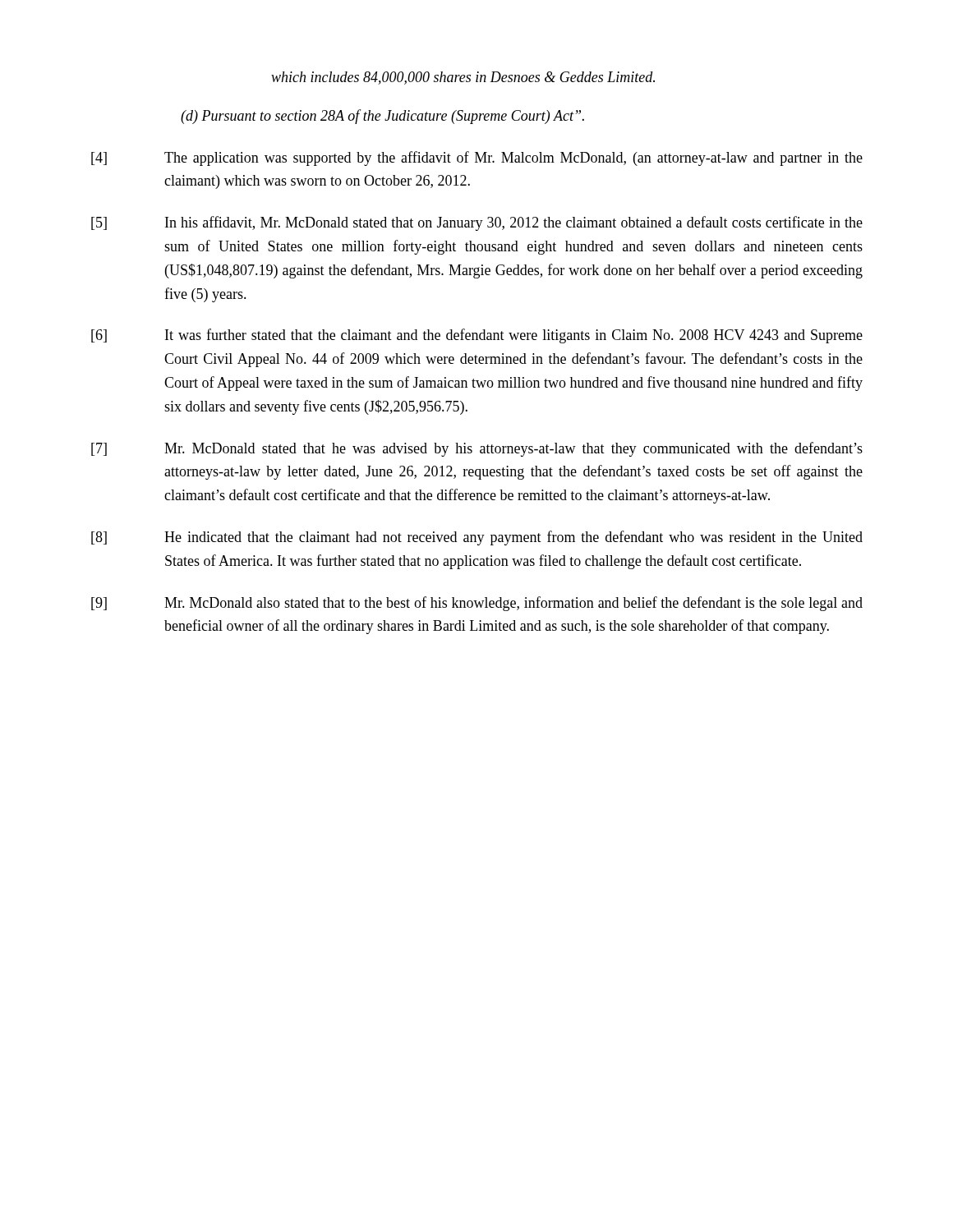953x1232 pixels.
Task: Point to the block beginning "[5] In his affidavit, Mr. McDonald"
Action: [476, 259]
